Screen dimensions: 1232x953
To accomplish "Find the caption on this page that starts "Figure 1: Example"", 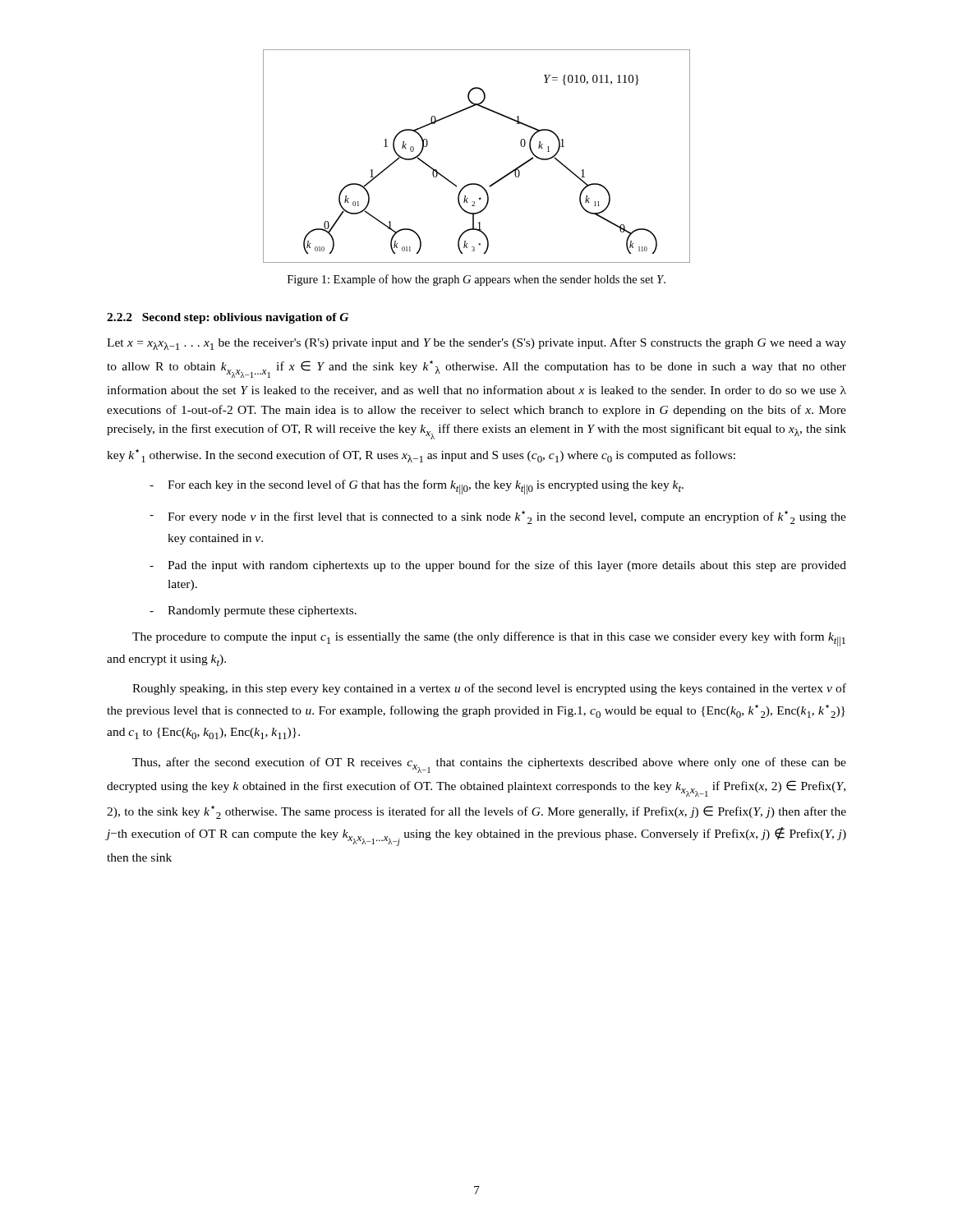I will (x=476, y=279).
